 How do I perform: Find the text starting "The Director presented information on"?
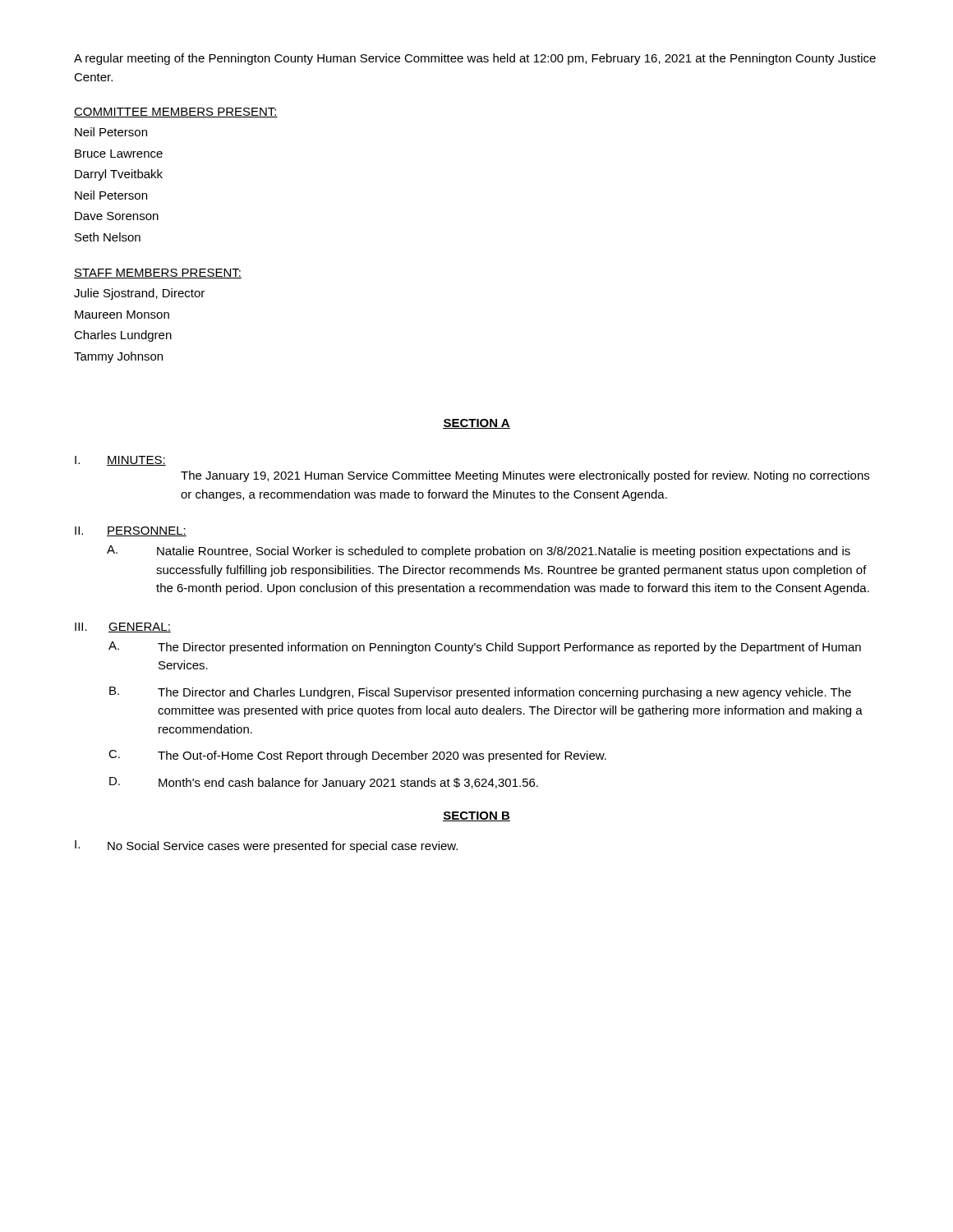pos(510,656)
